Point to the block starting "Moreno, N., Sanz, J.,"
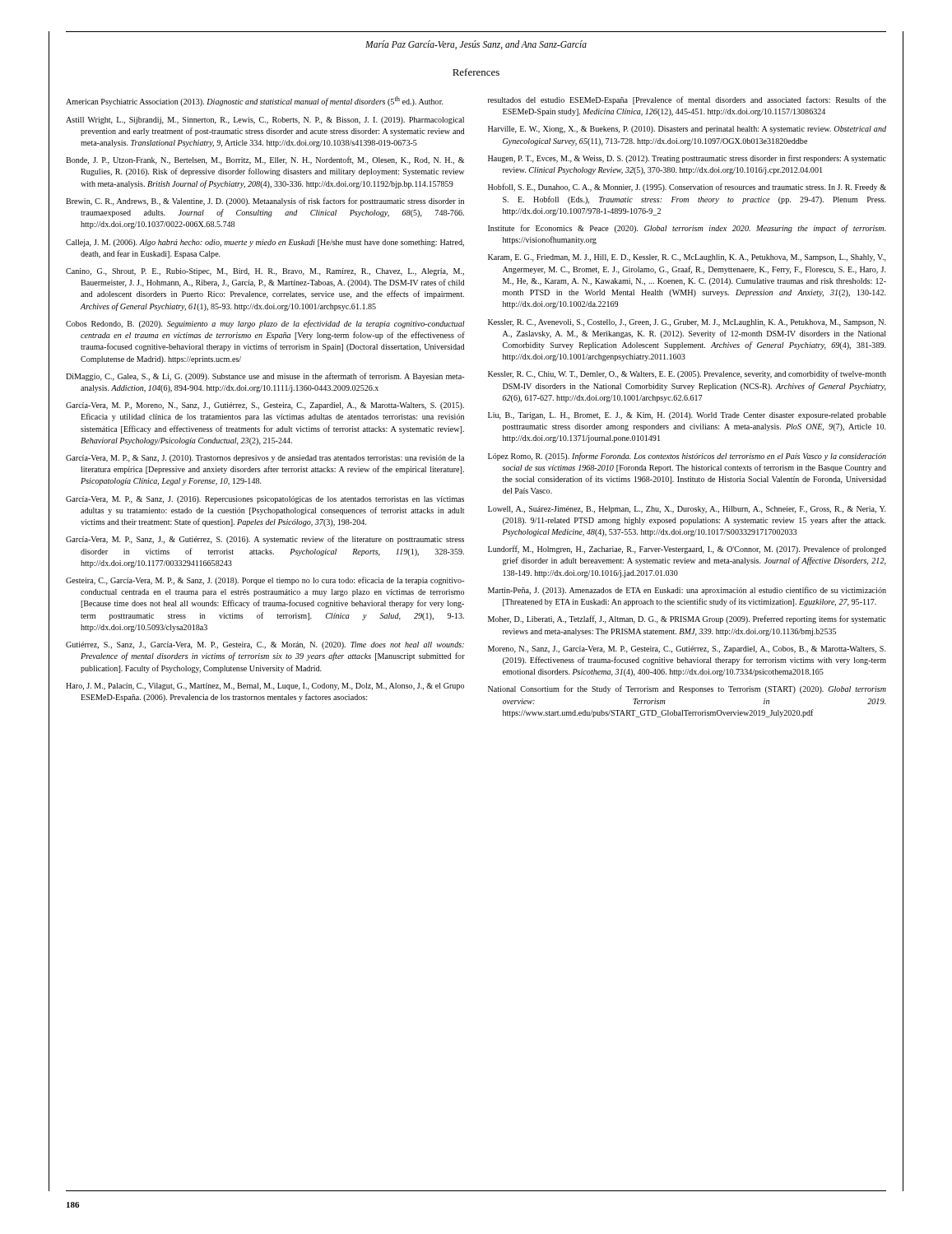This screenshot has width=952, height=1234. pyautogui.click(x=687, y=660)
